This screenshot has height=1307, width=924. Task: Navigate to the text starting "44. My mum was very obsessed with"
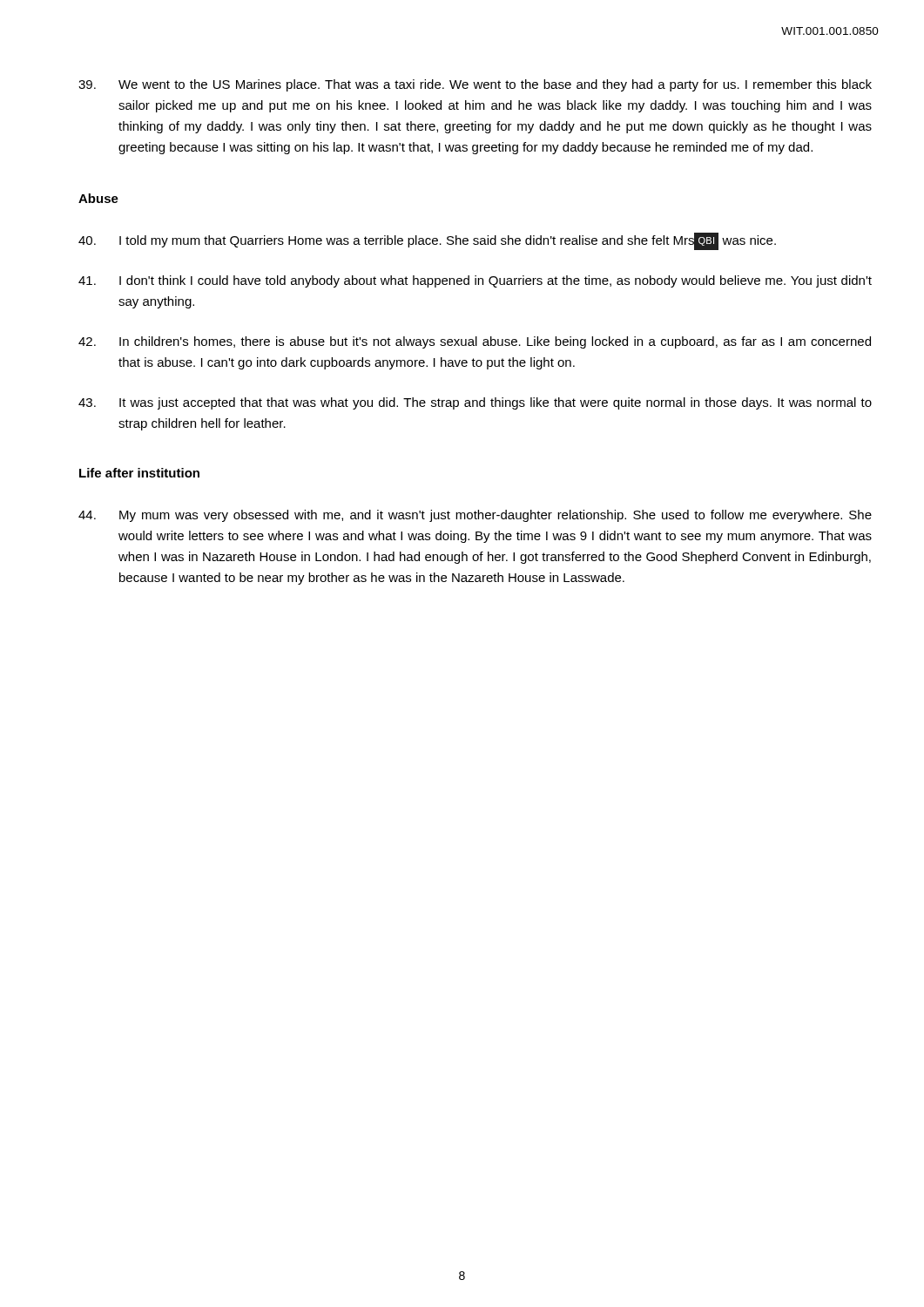[475, 546]
